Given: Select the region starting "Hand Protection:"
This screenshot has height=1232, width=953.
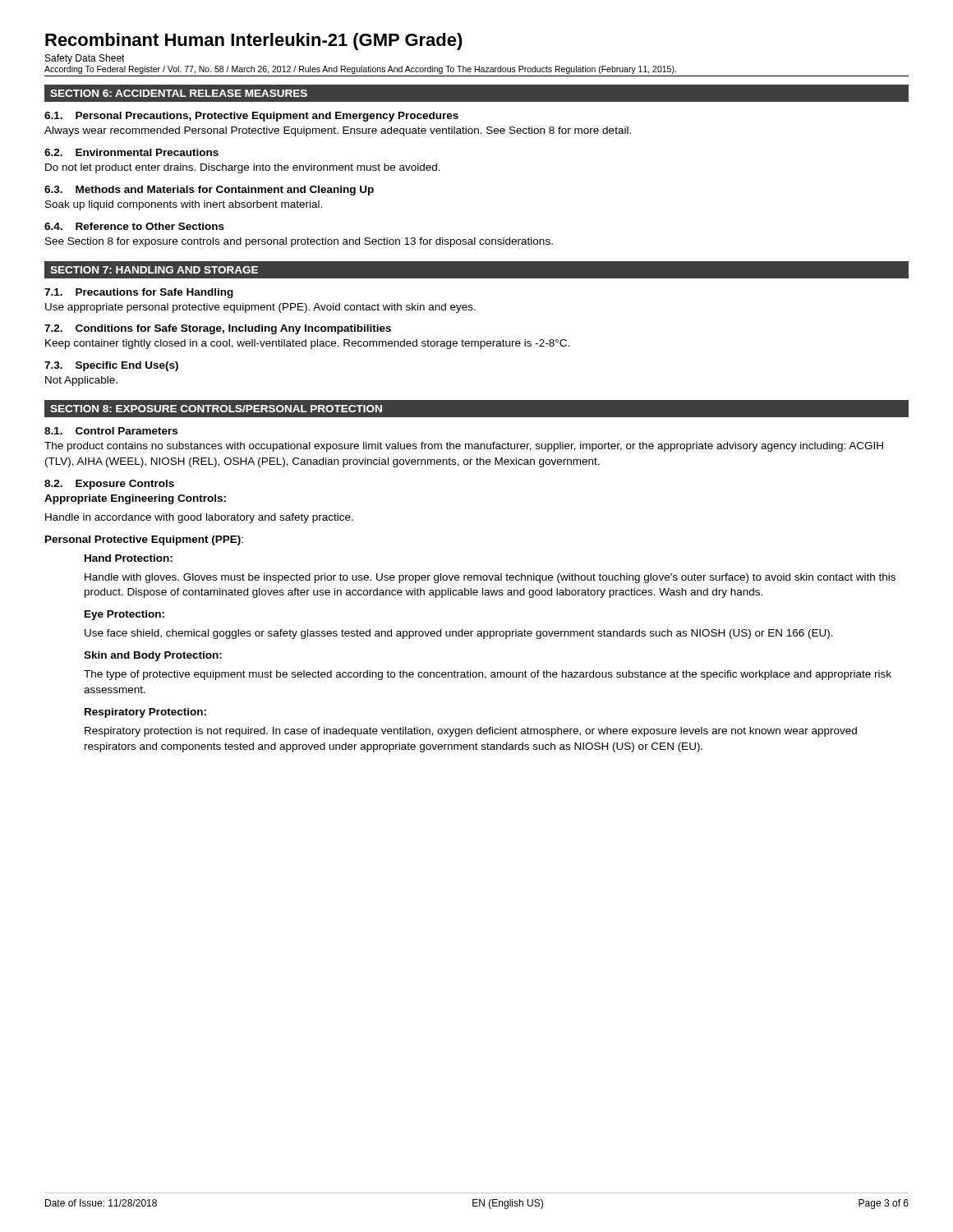Looking at the screenshot, I should (128, 558).
